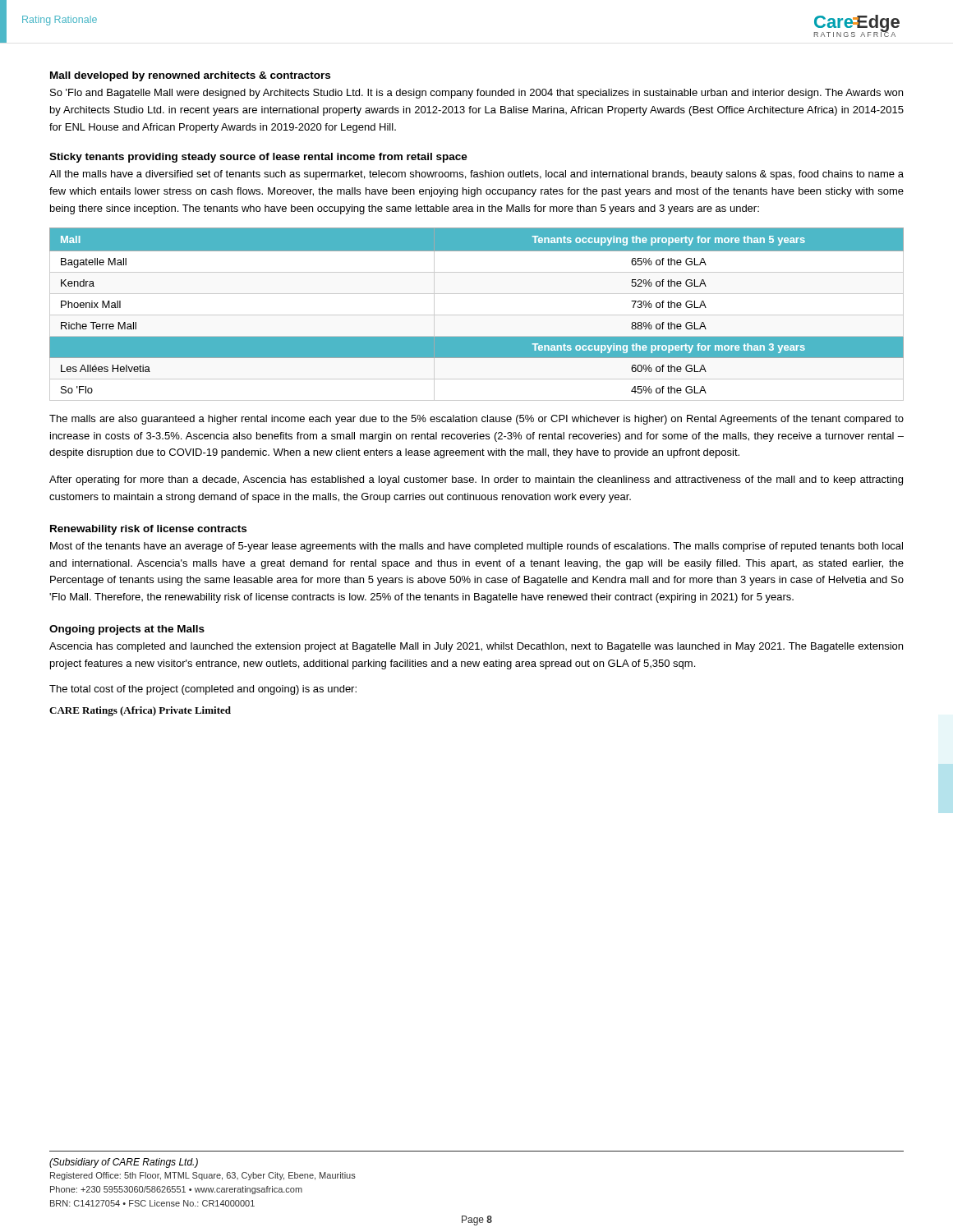The width and height of the screenshot is (953, 1232).
Task: Click on the text starting "Most of the"
Action: pyautogui.click(x=476, y=571)
